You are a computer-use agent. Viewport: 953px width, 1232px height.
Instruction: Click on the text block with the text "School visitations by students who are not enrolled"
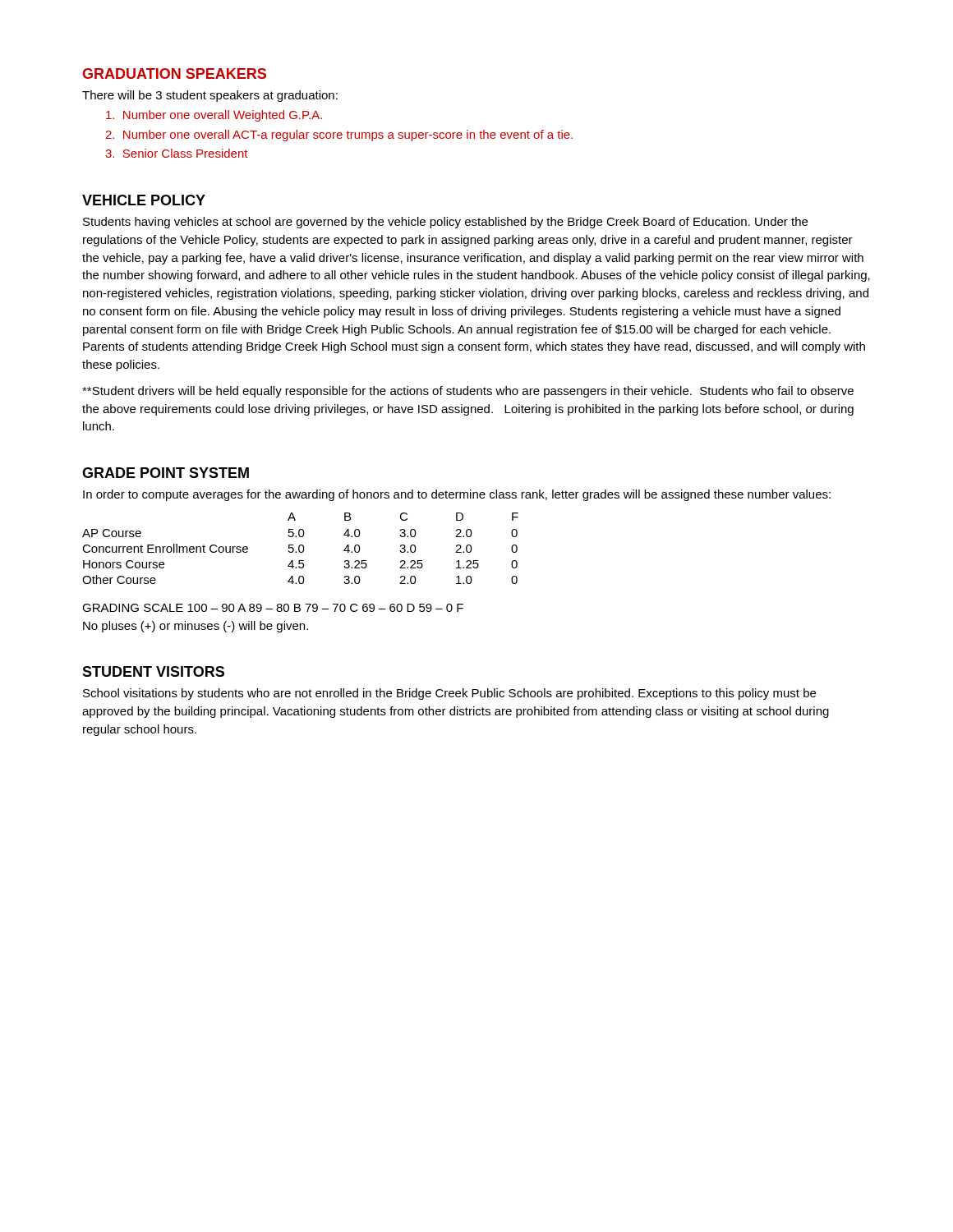456,711
